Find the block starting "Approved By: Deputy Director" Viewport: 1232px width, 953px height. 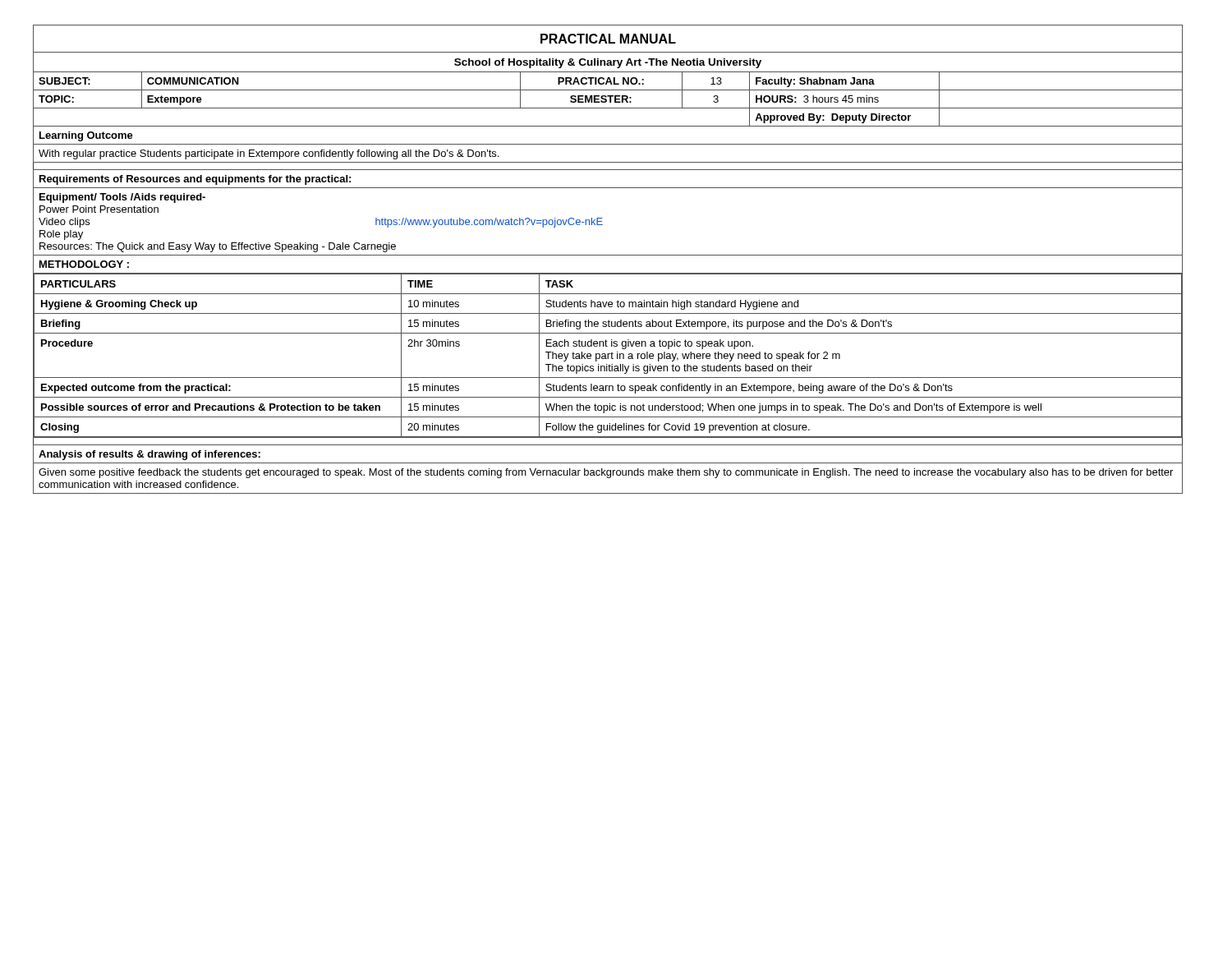[x=833, y=117]
